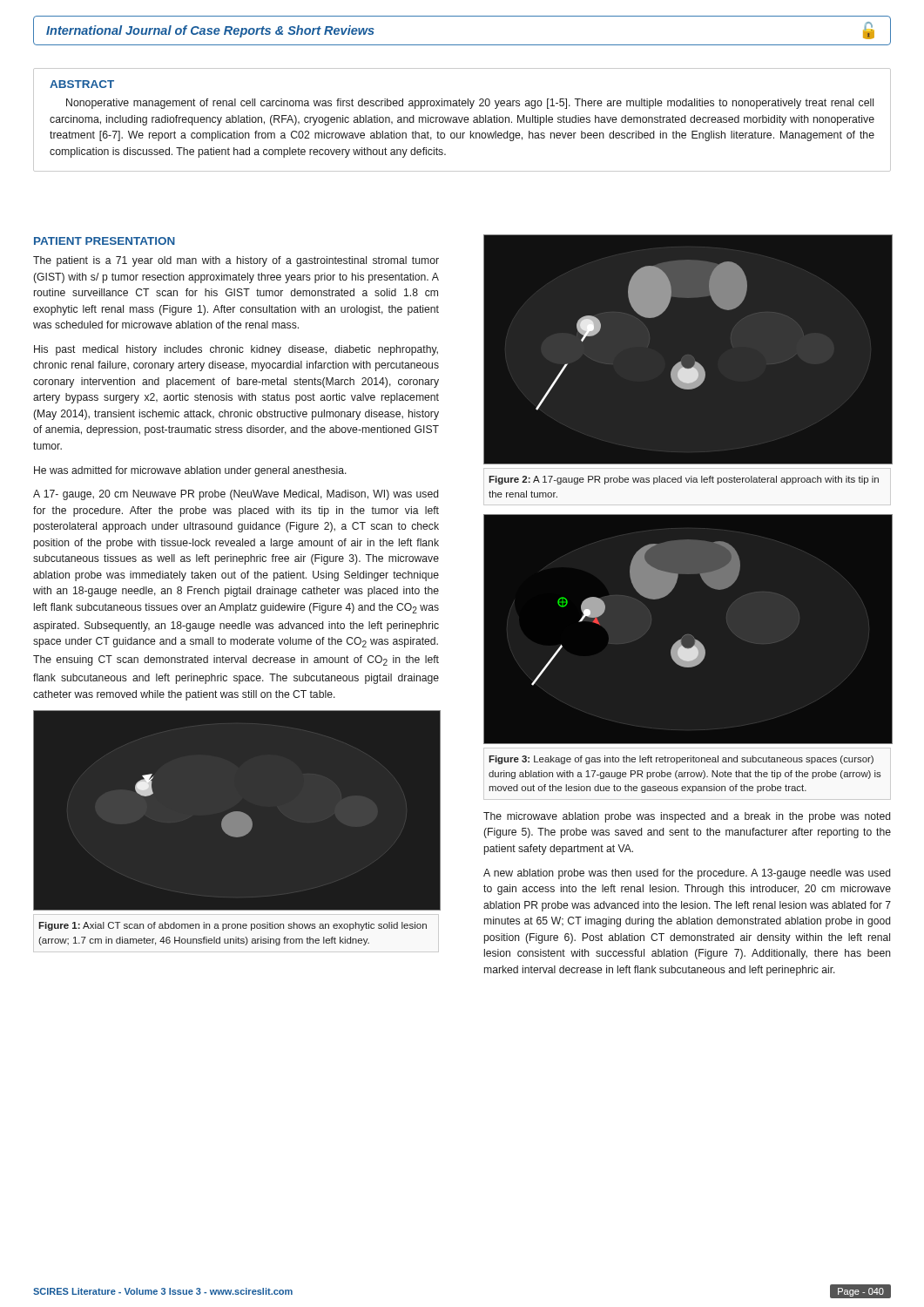
Task: Select the text block containing "He was admitted"
Action: [190, 470]
